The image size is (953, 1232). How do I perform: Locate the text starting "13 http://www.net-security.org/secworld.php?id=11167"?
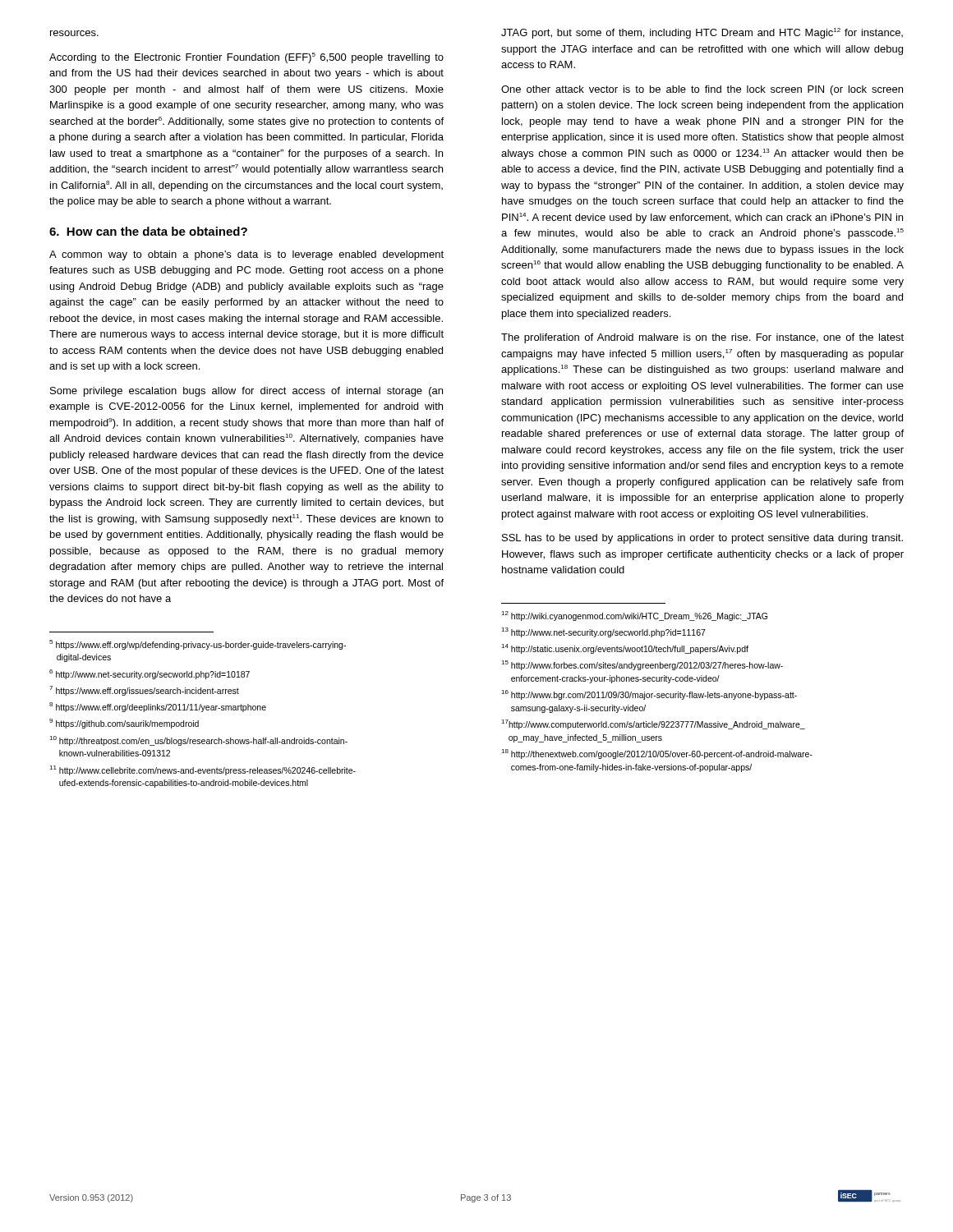[x=702, y=632]
